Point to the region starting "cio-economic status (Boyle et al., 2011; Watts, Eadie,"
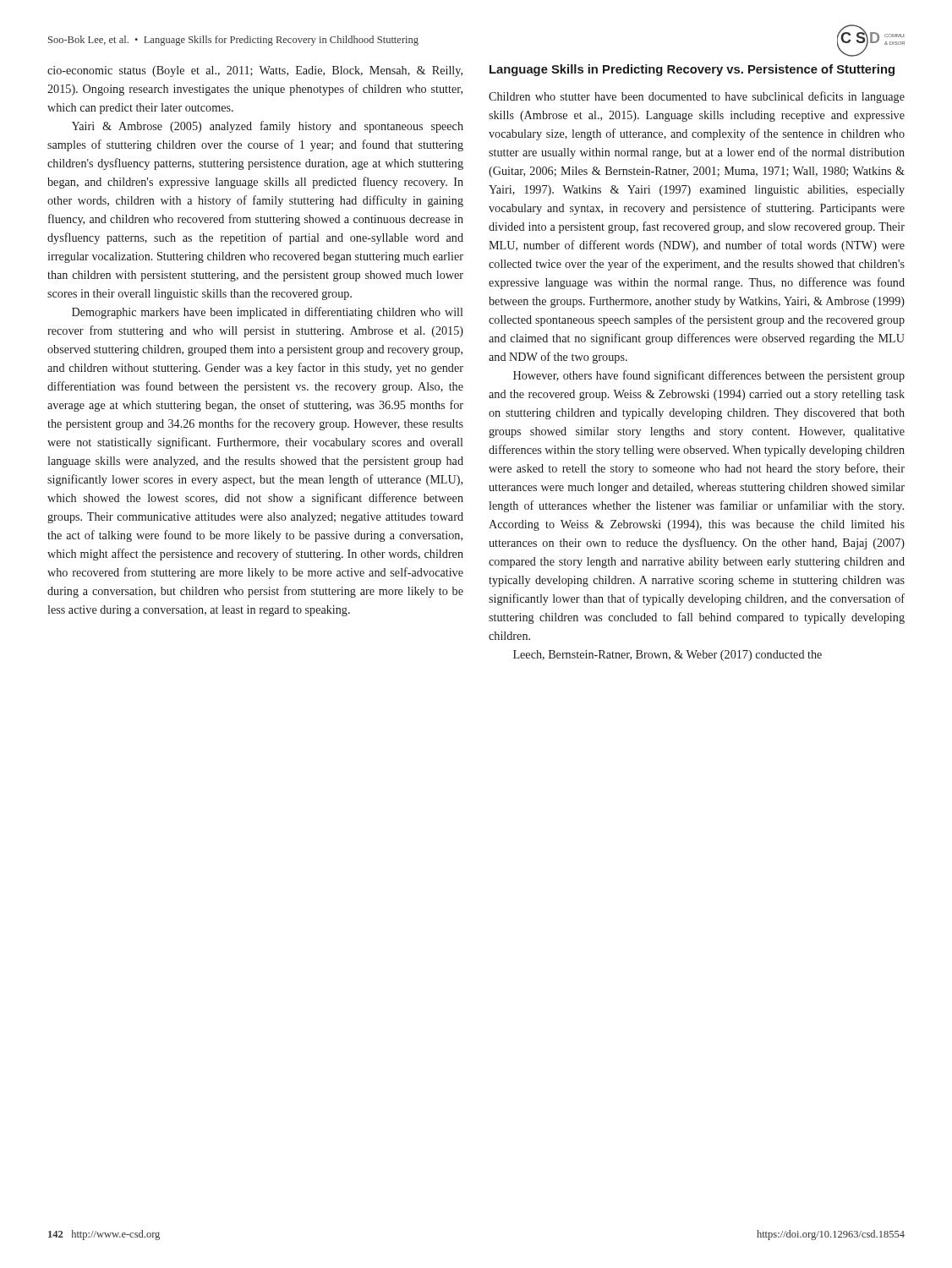Screen dimensions: 1268x952 255,340
